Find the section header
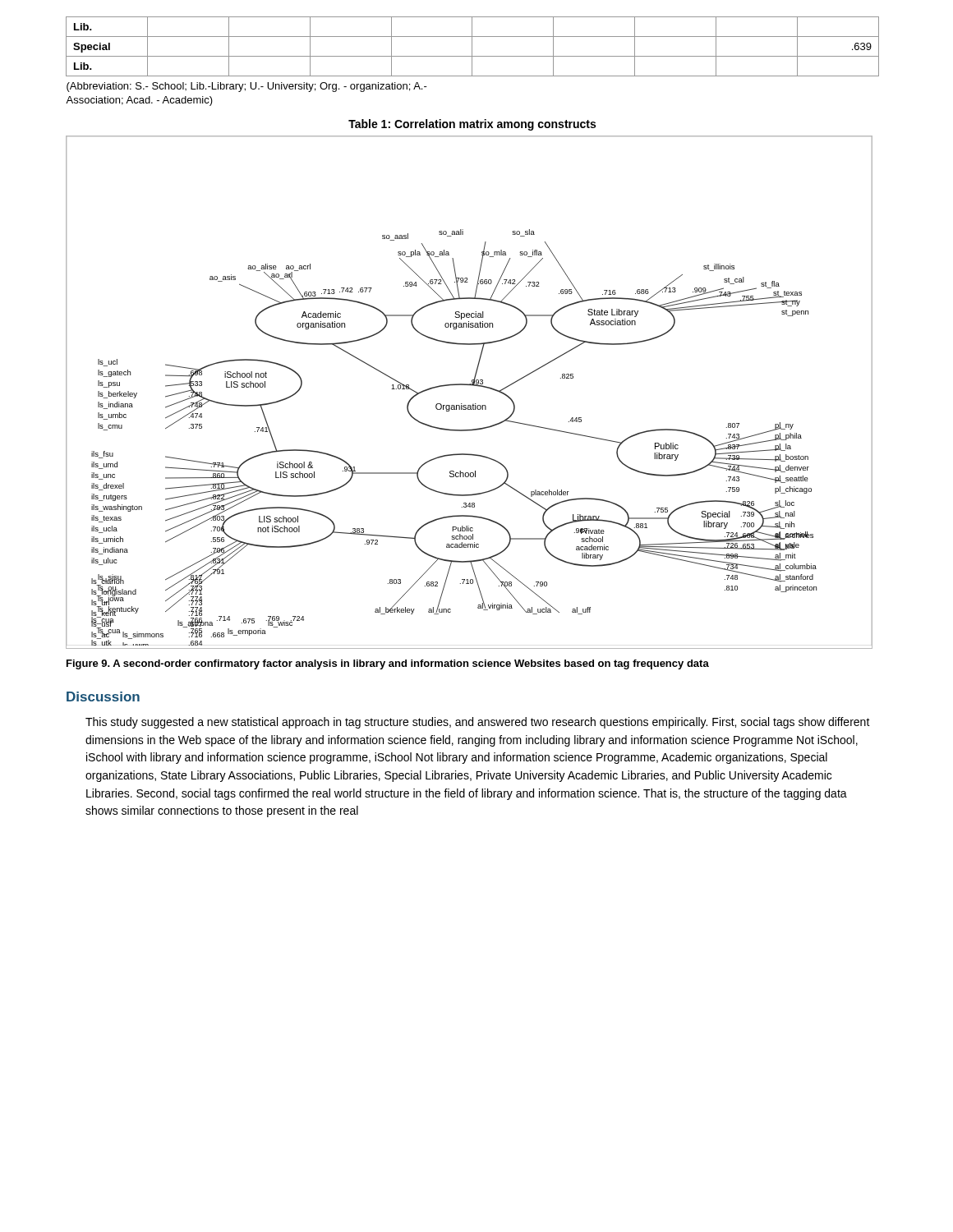 tap(103, 697)
